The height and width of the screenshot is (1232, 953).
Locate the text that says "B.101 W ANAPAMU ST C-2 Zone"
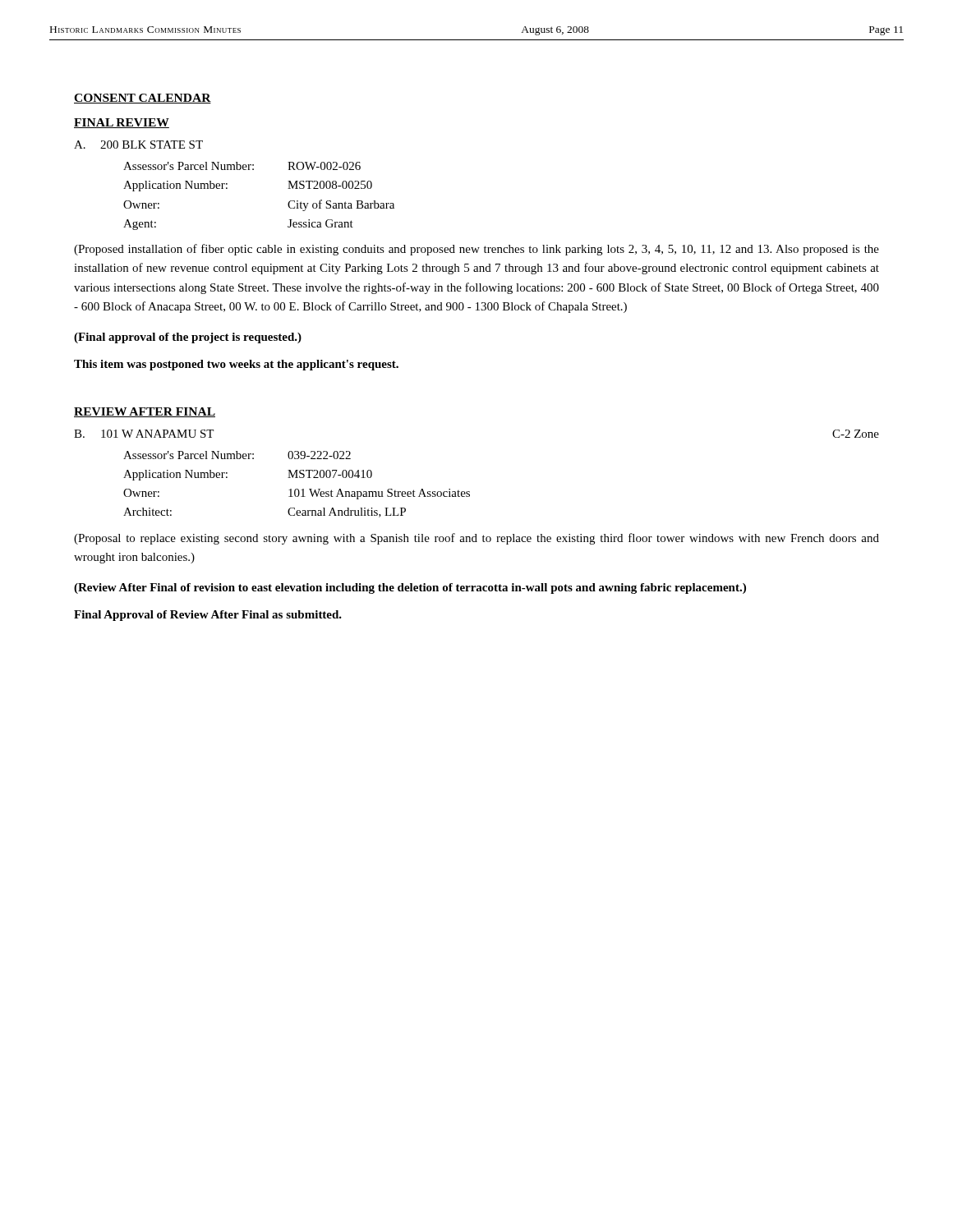[x=158, y=433]
